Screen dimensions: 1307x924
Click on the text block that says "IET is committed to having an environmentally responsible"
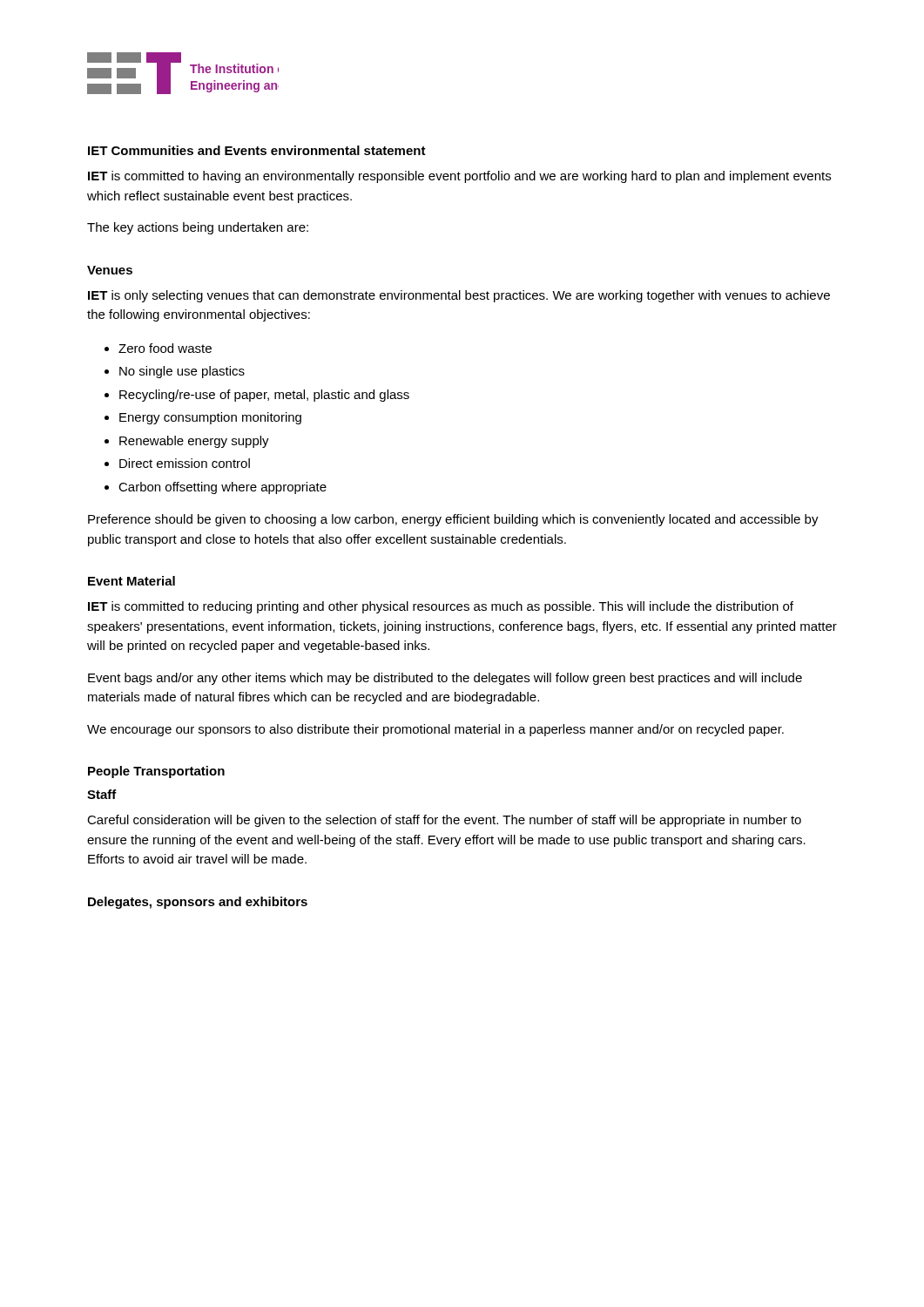point(459,185)
